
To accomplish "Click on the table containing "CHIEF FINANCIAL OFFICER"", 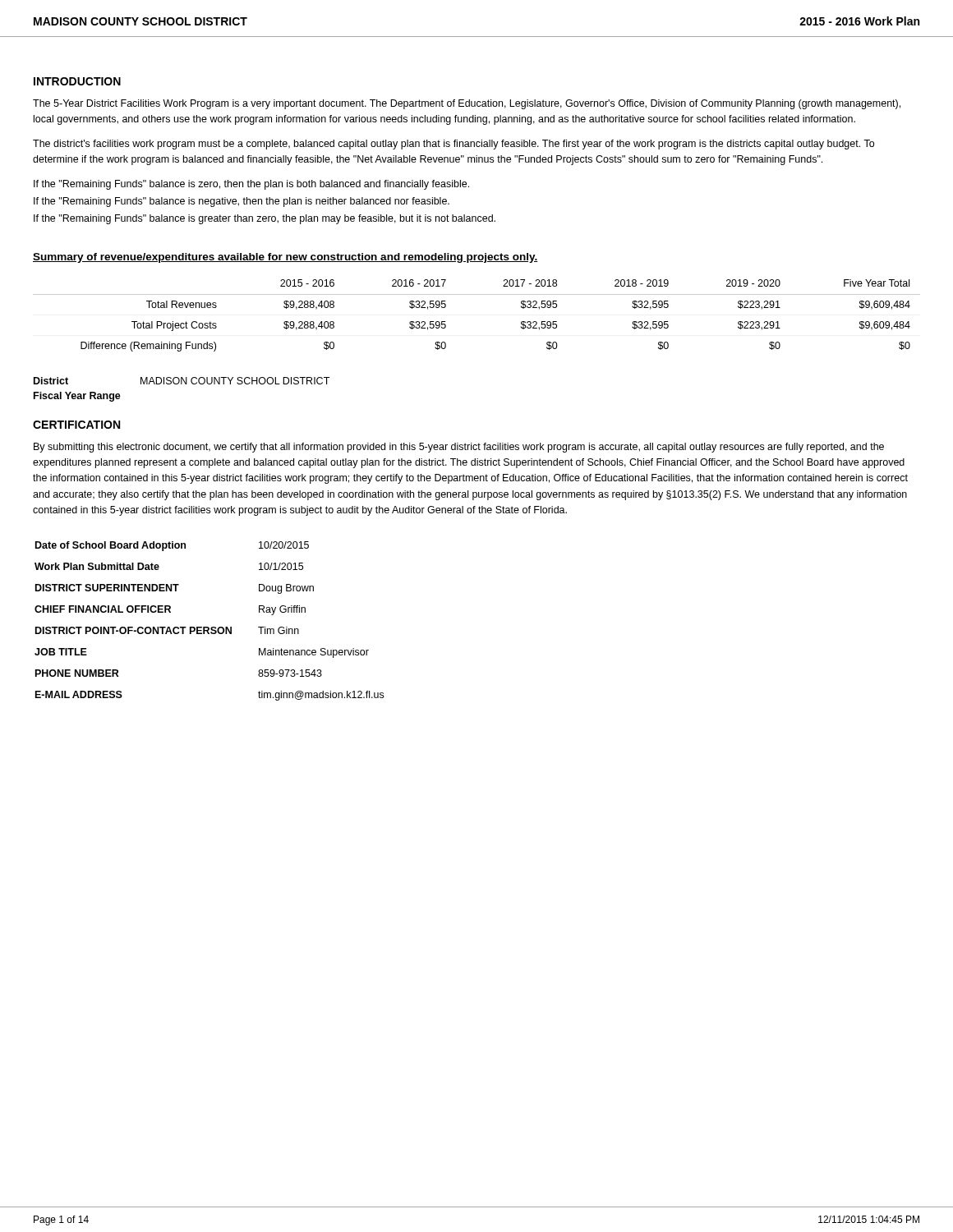I will [476, 620].
